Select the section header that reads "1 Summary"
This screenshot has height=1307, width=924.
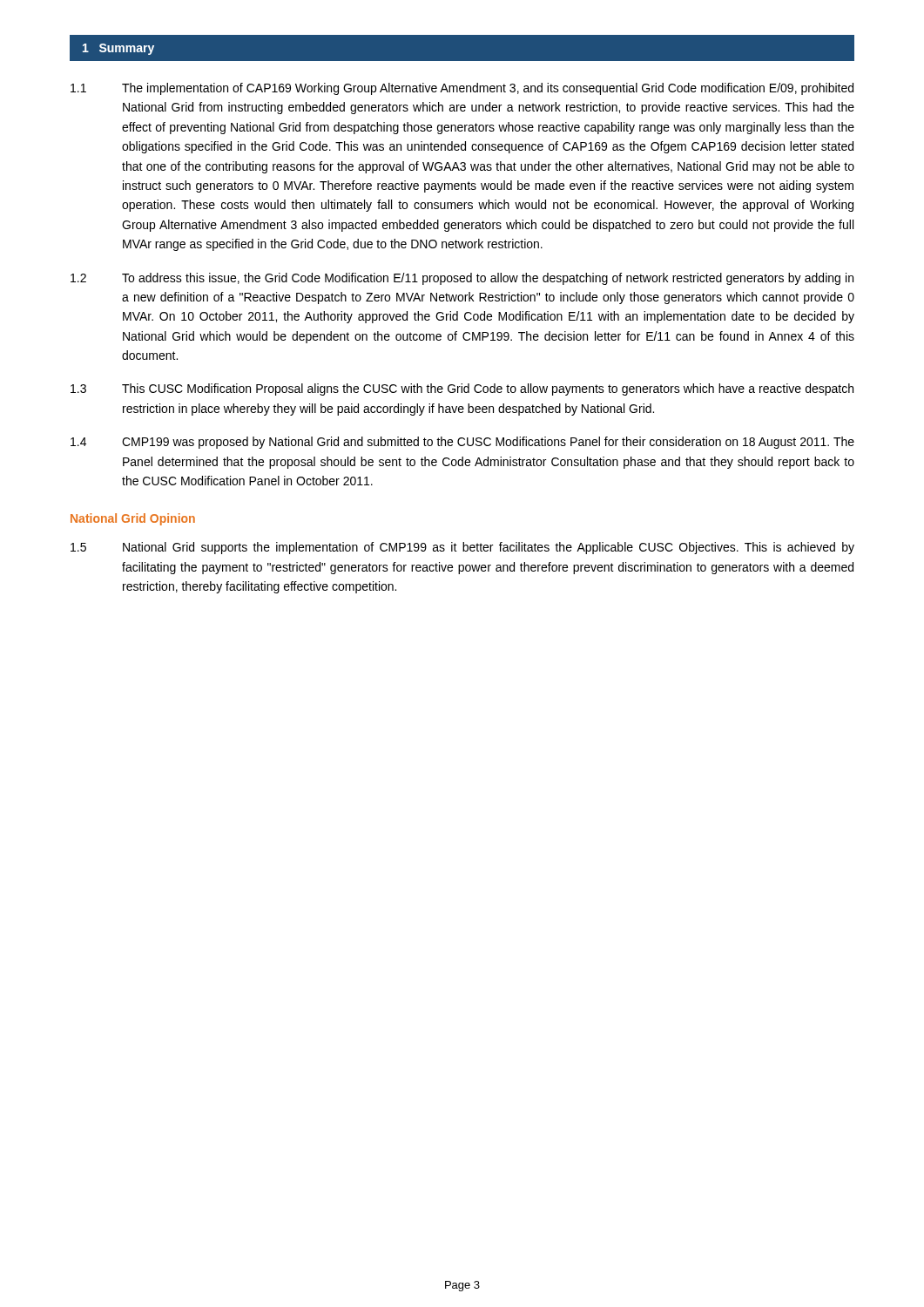118,48
